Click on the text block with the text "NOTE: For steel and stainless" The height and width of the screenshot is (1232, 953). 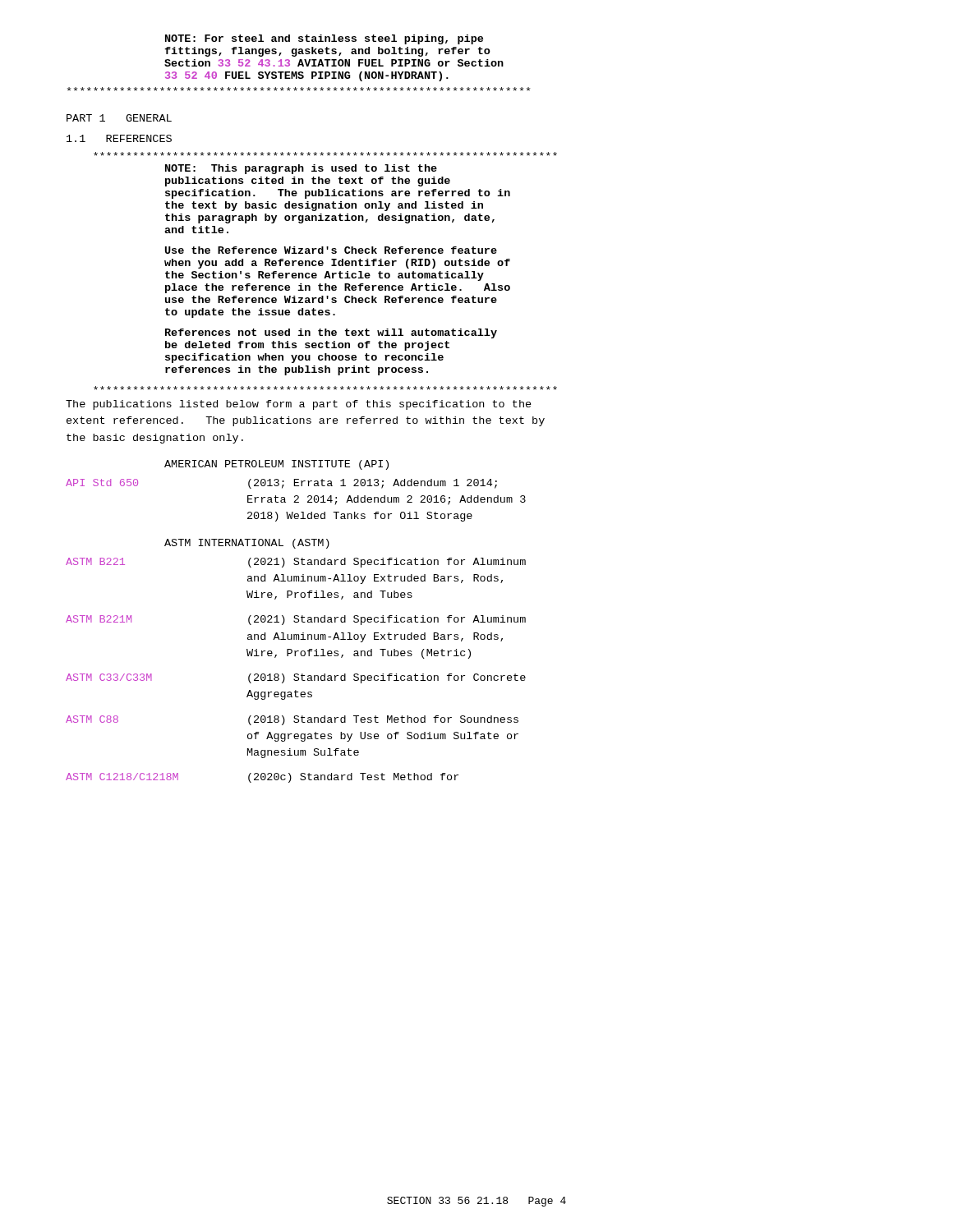pyautogui.click(x=334, y=58)
